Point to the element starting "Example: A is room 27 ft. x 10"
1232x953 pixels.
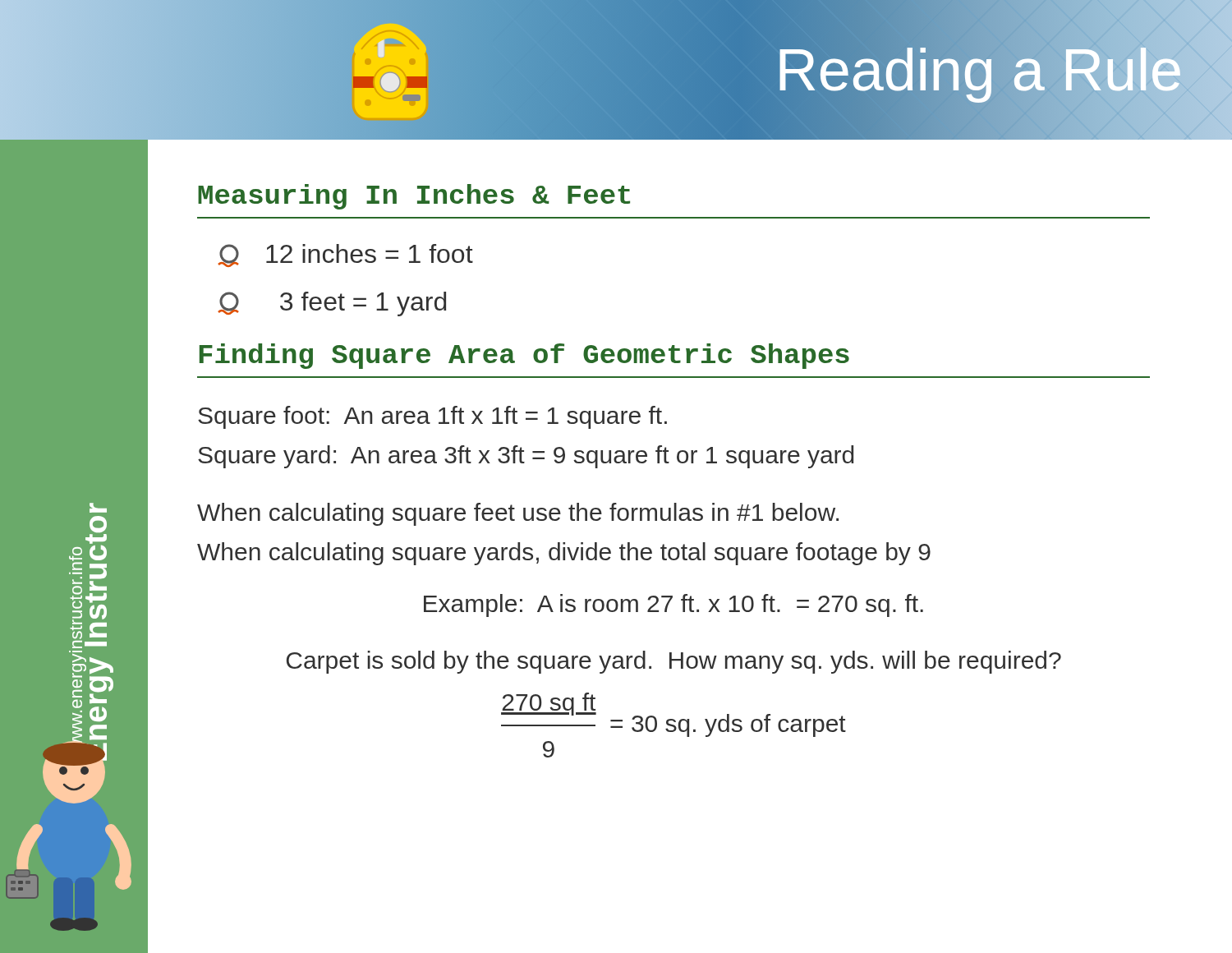[x=673, y=603]
